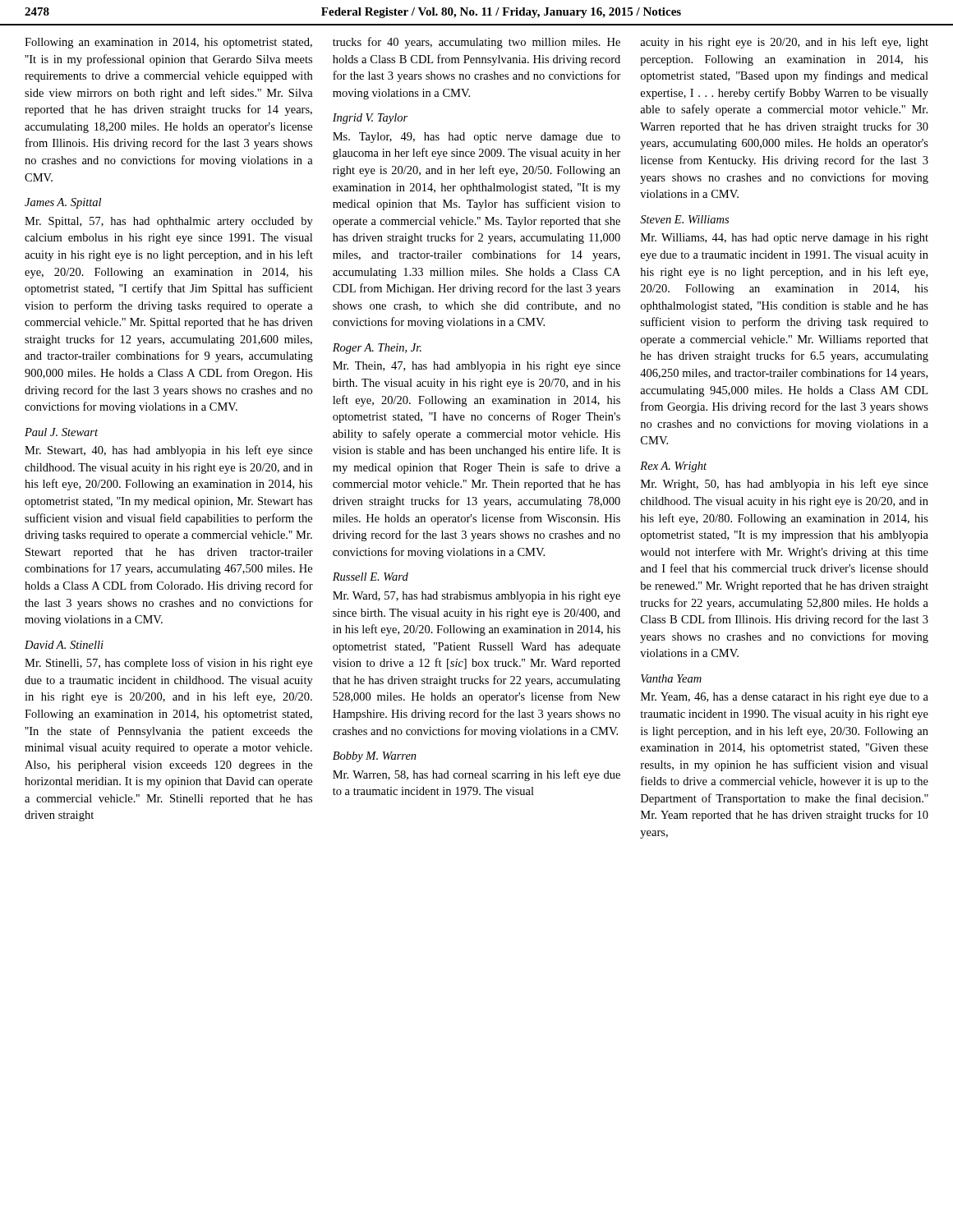Point to "Ingrid V. Taylor"
The image size is (953, 1232).
point(370,118)
